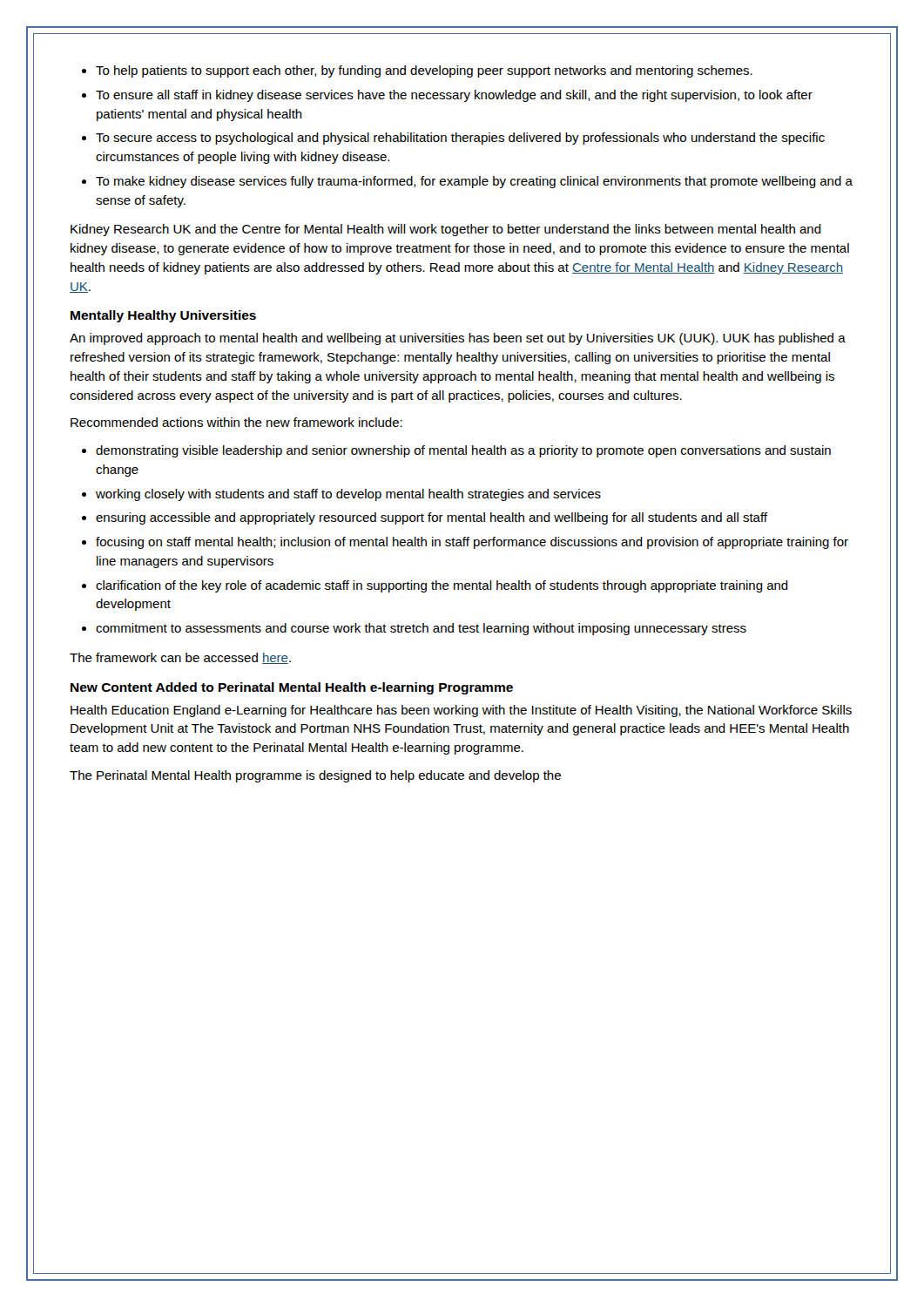Click on the text with the text "Recommended actions within the new framework include:"
Image resolution: width=924 pixels, height=1307 pixels.
click(236, 422)
